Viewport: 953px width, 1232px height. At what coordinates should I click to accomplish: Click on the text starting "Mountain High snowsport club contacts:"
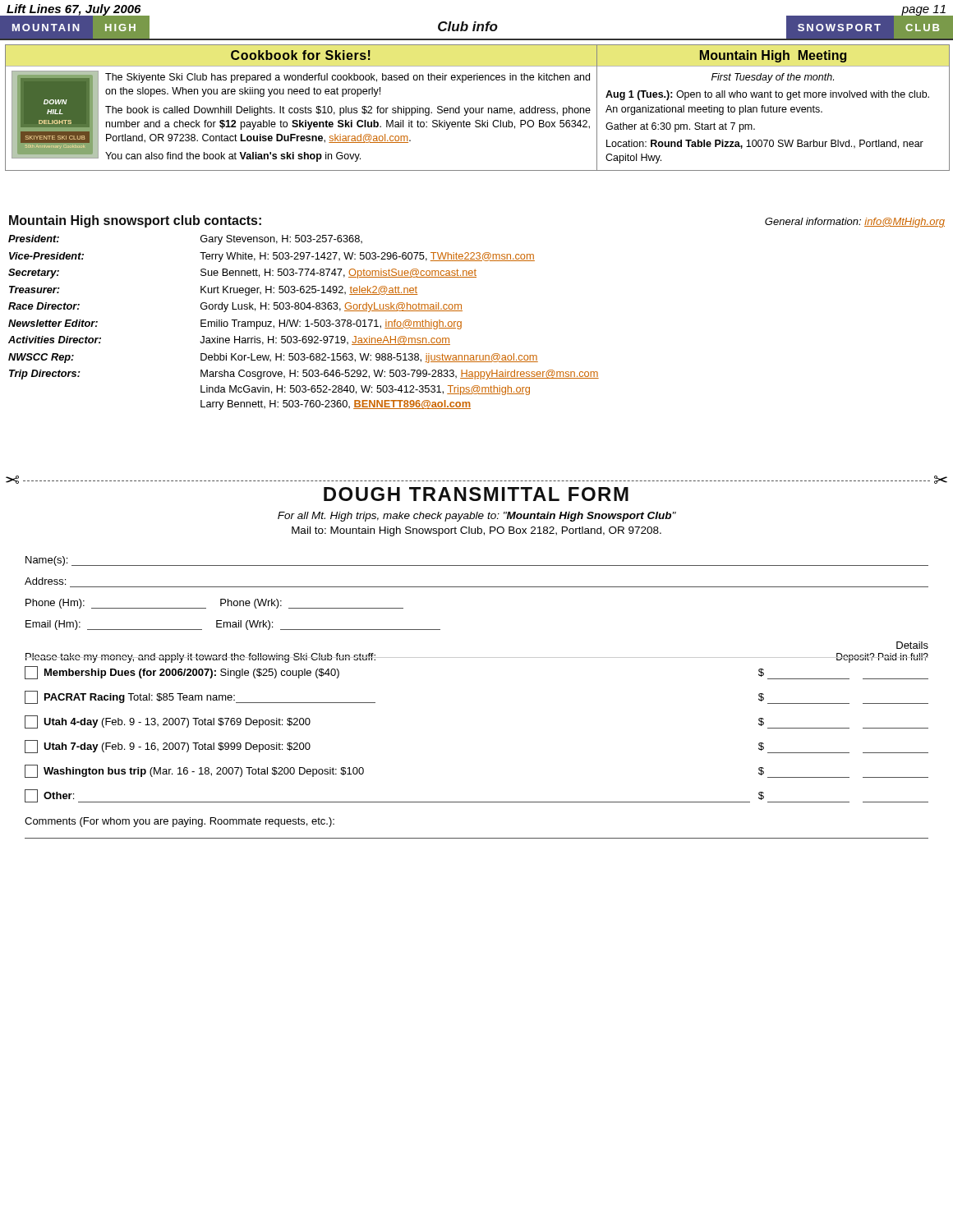[x=135, y=221]
